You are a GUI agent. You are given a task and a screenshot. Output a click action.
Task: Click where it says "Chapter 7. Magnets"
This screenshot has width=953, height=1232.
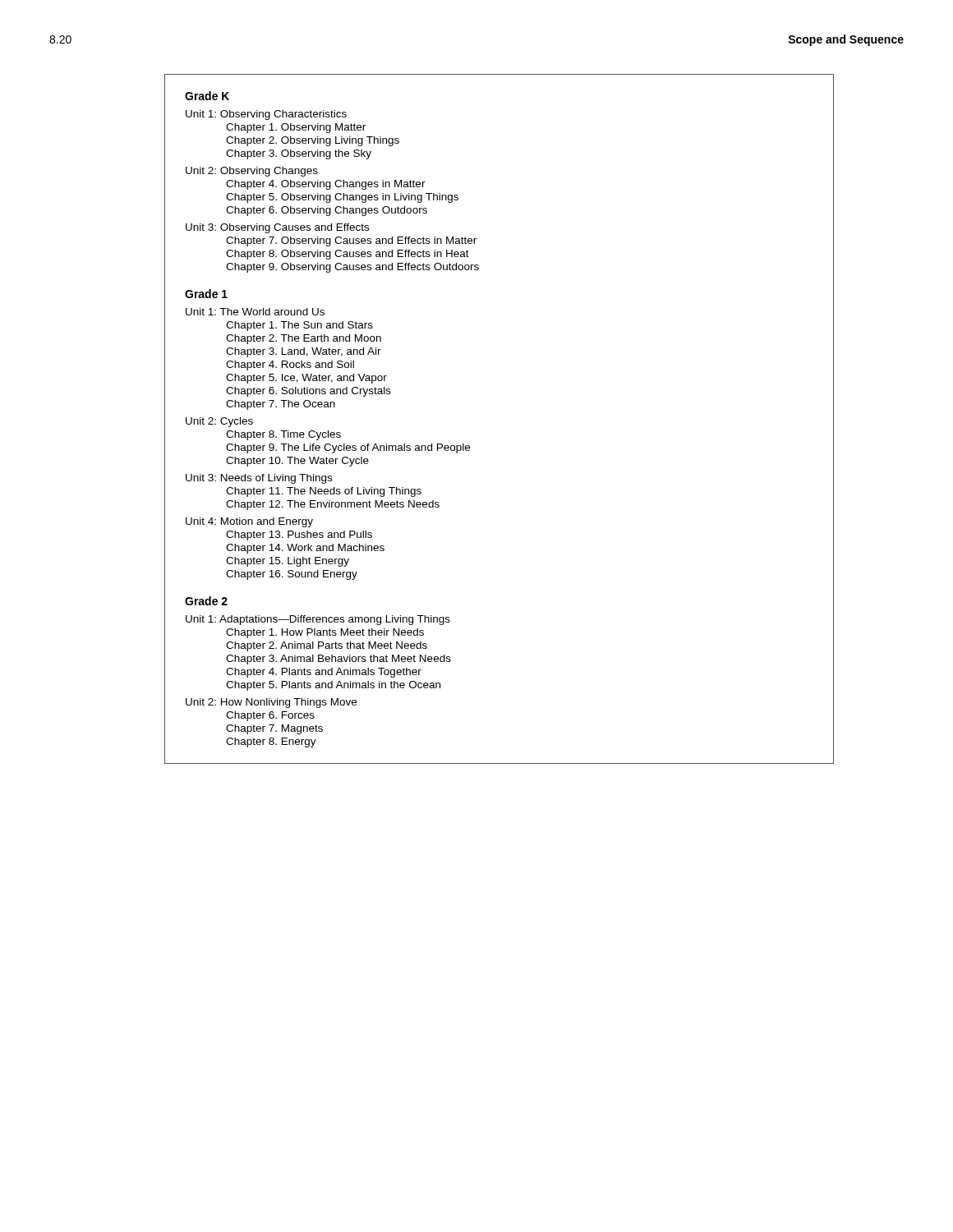(275, 728)
